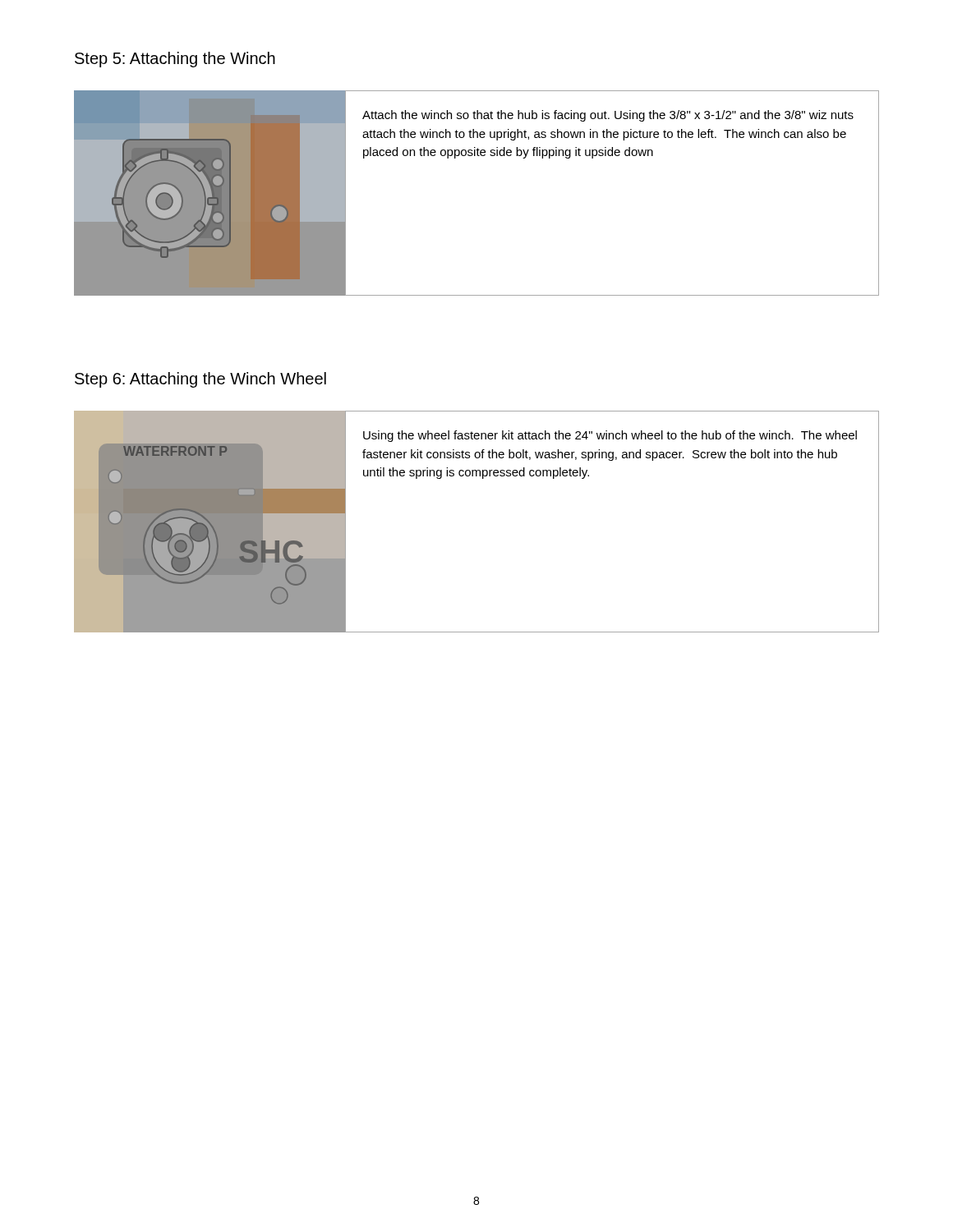Click where it says "Step 5: Attaching the Winch"
The image size is (953, 1232).
point(175,58)
